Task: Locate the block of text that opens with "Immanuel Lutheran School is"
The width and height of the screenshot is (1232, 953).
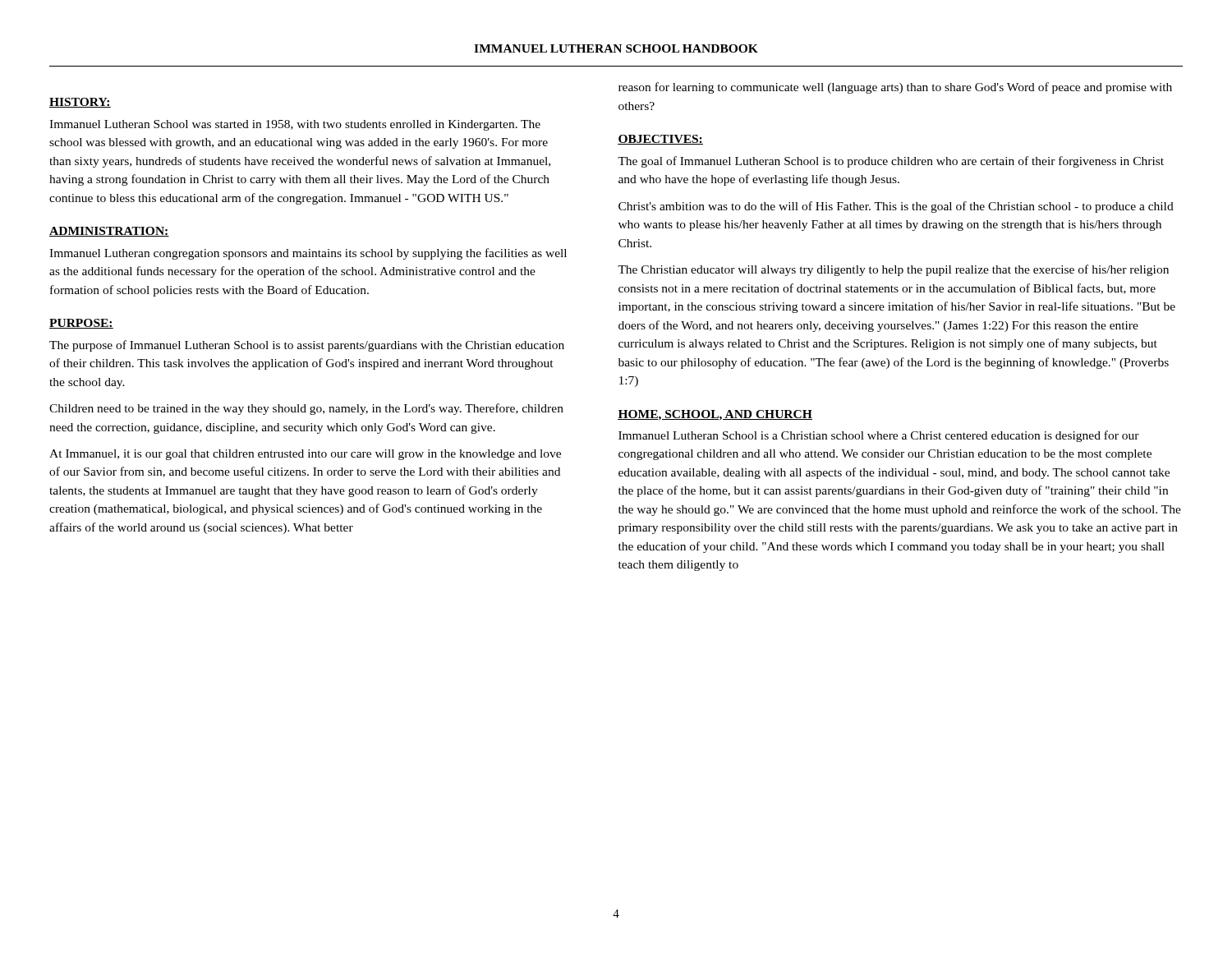Action: (x=899, y=500)
